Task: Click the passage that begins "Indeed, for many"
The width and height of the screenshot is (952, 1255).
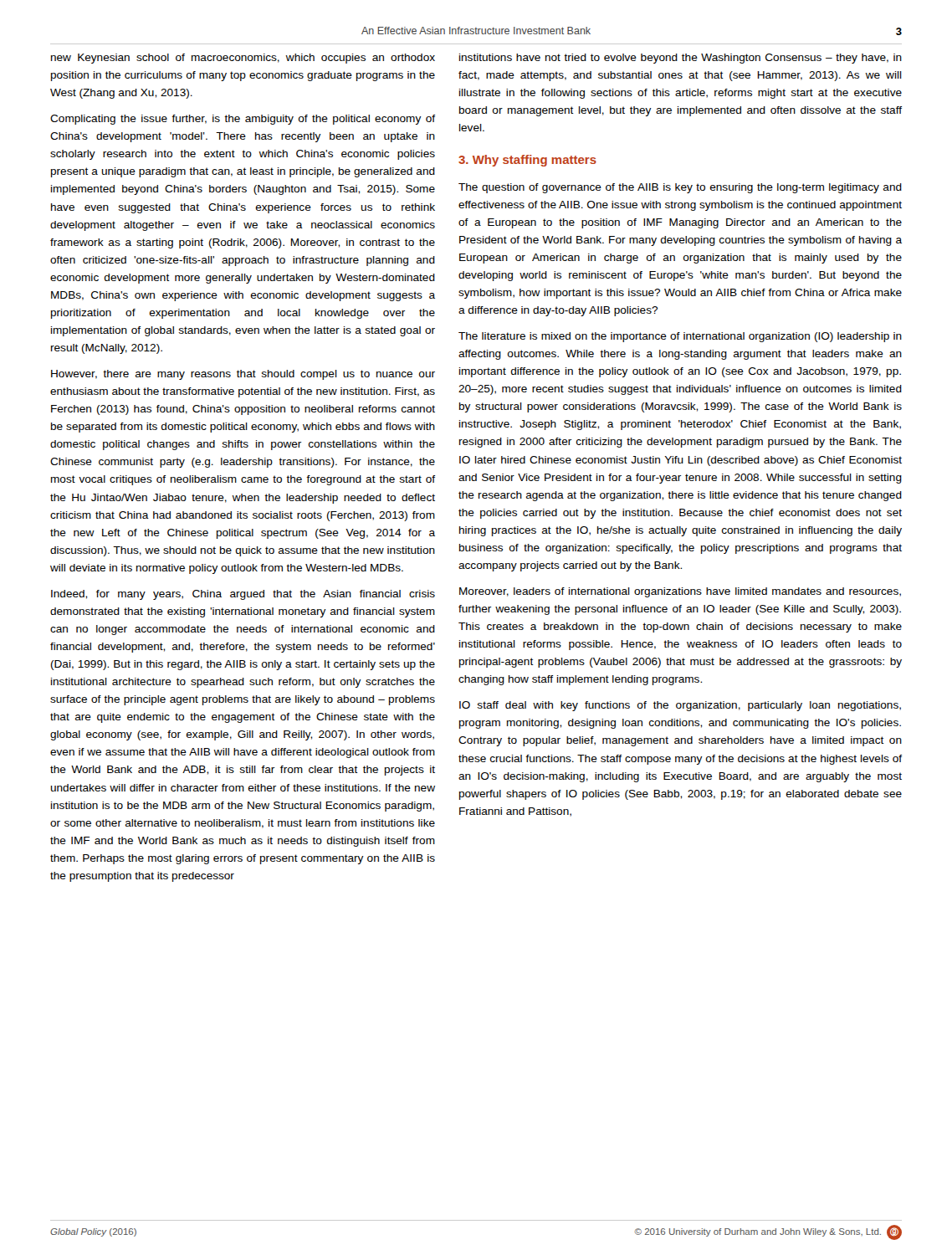Action: click(x=243, y=734)
